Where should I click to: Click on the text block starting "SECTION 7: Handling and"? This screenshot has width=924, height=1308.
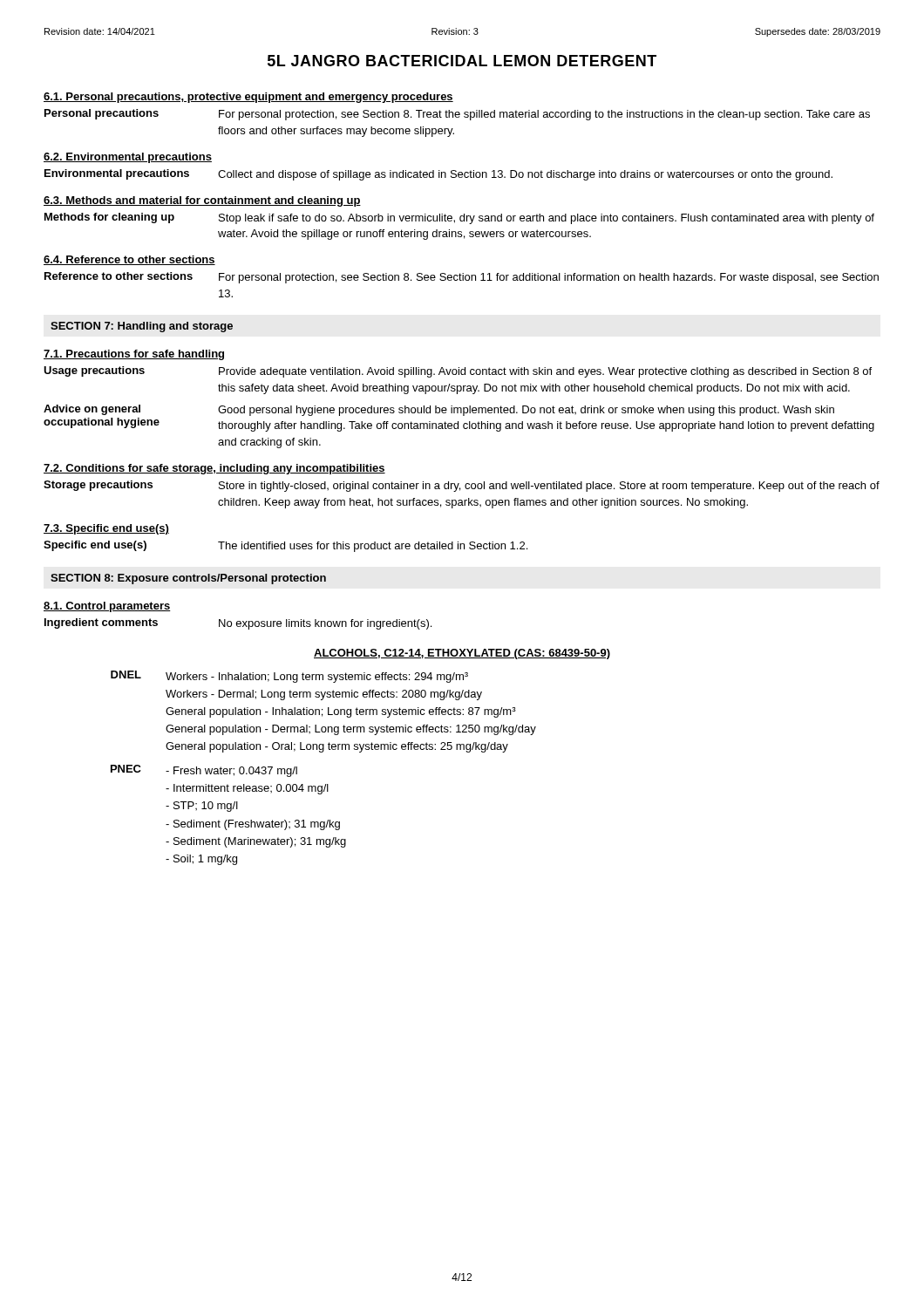point(142,326)
